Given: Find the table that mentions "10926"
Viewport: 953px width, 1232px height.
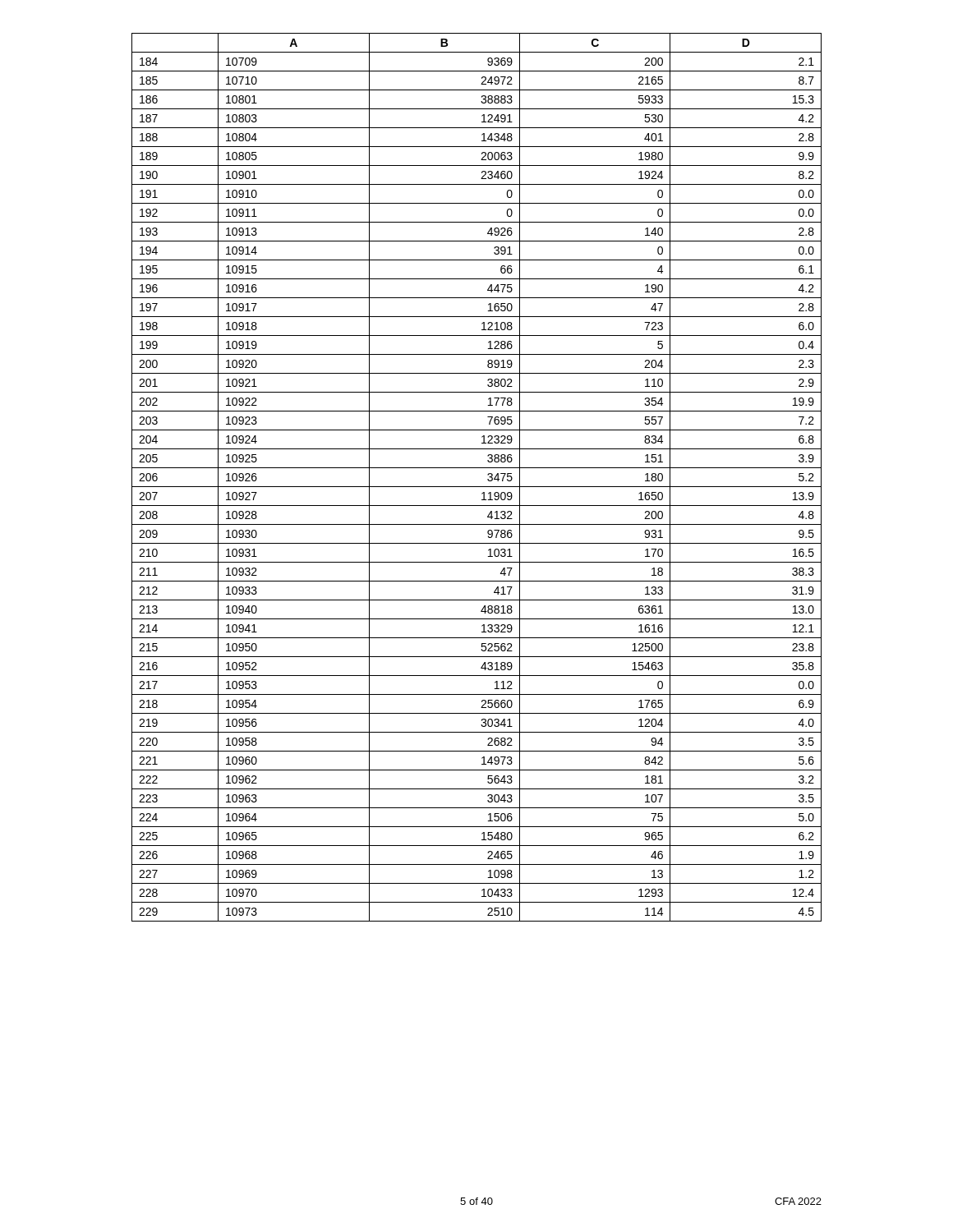Looking at the screenshot, I should click(x=476, y=477).
